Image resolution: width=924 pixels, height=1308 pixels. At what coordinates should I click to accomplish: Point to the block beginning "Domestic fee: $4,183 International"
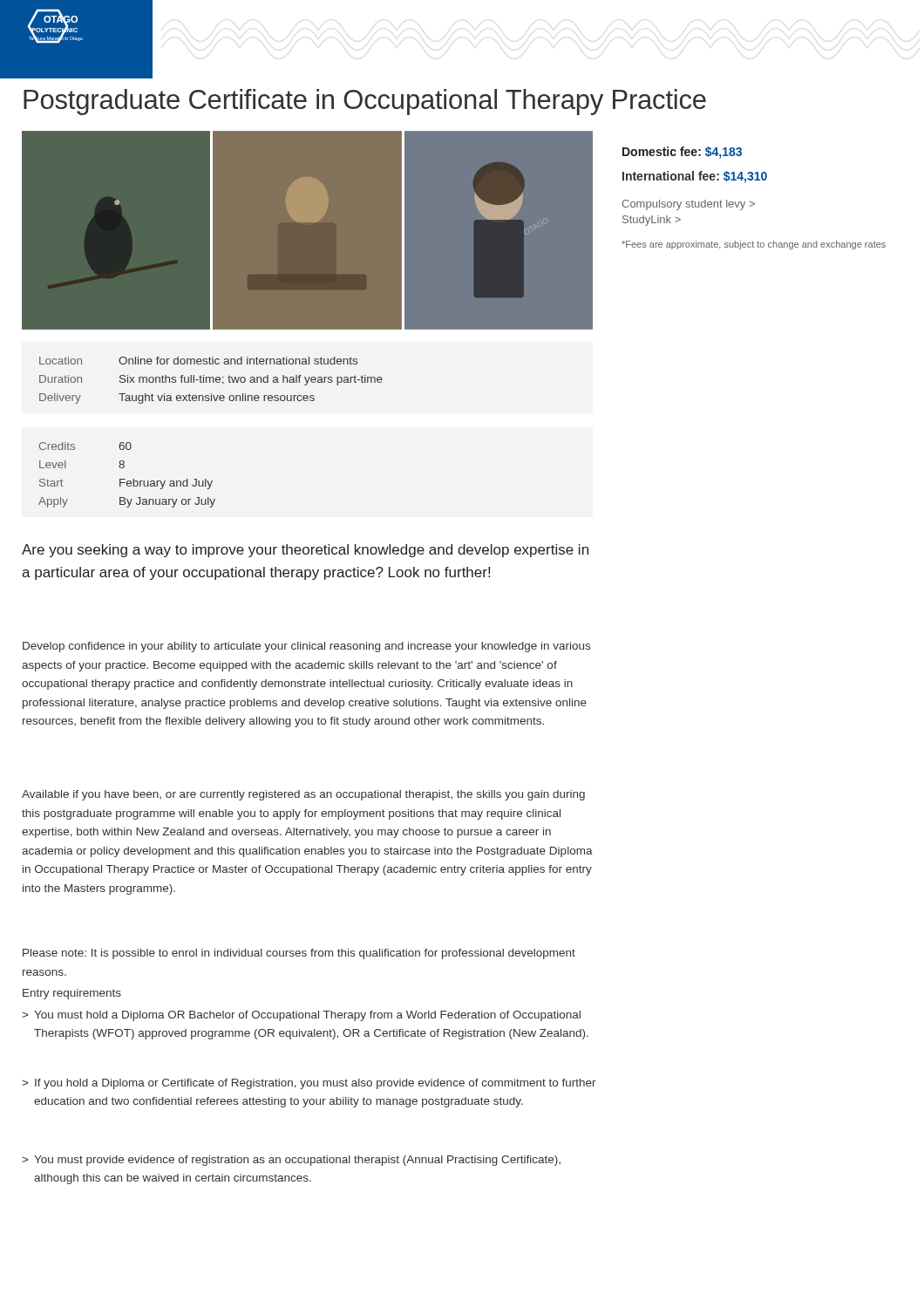click(x=754, y=198)
